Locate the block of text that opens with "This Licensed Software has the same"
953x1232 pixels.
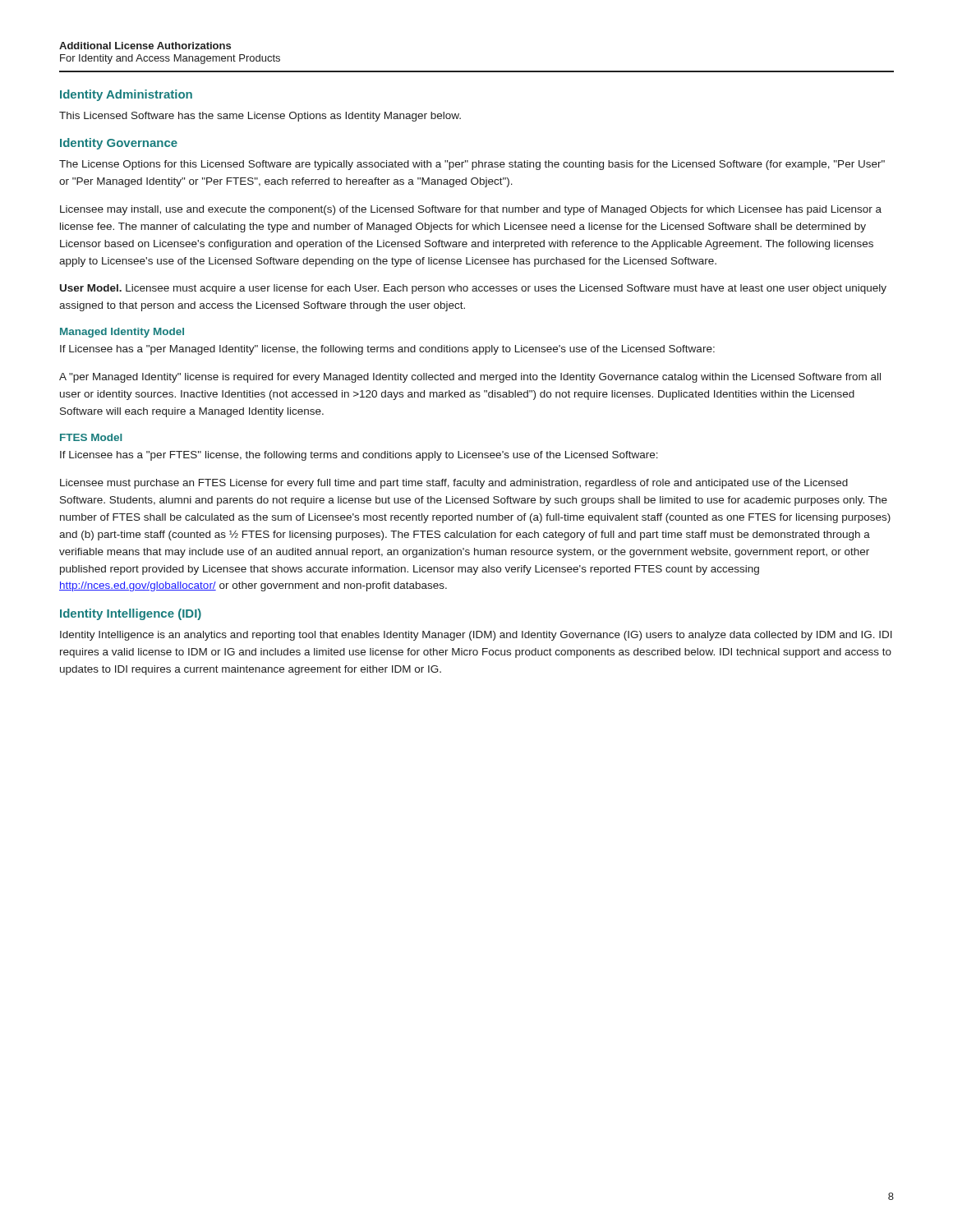[x=260, y=115]
